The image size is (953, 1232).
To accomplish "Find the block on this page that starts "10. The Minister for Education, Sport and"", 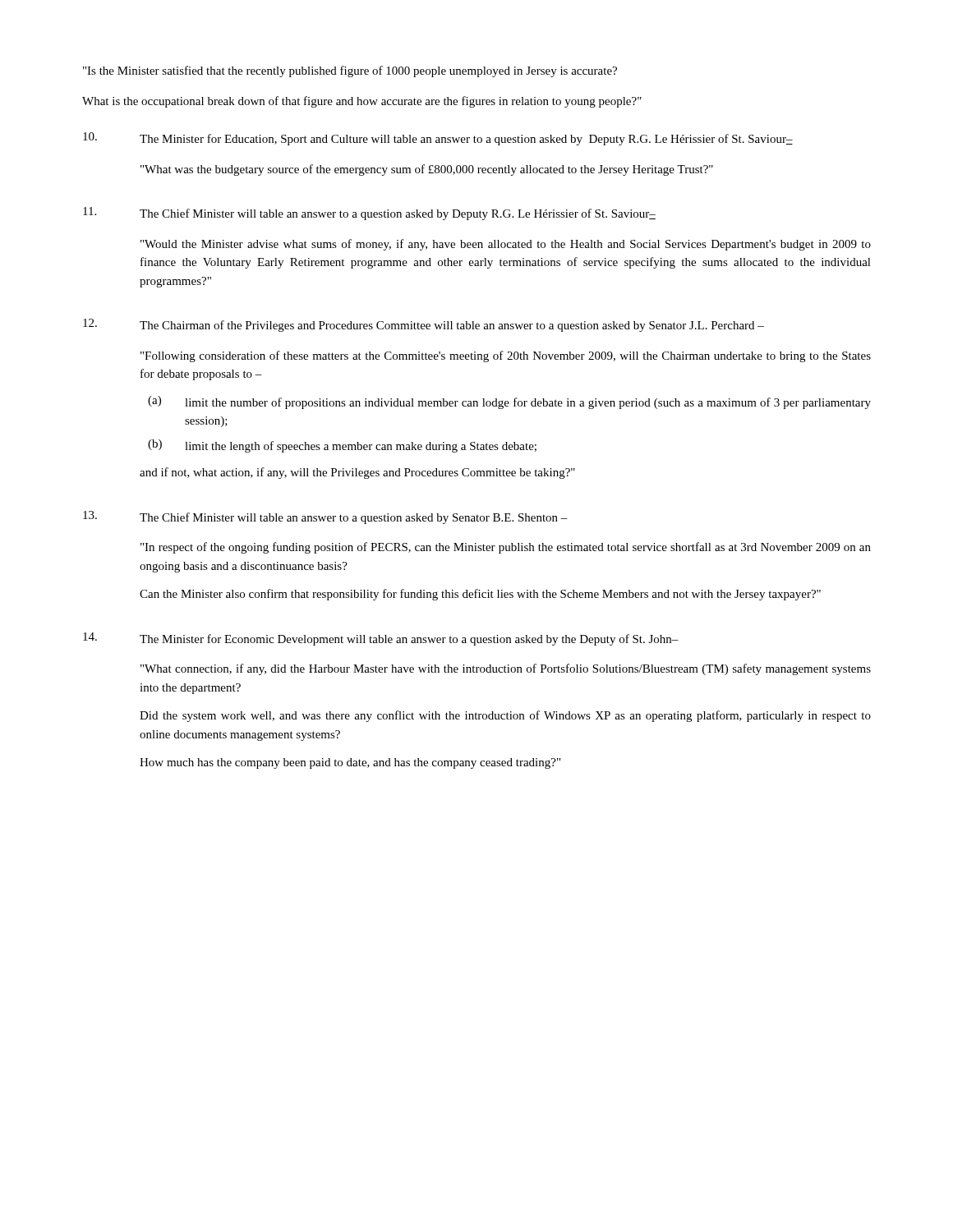I will (476, 159).
